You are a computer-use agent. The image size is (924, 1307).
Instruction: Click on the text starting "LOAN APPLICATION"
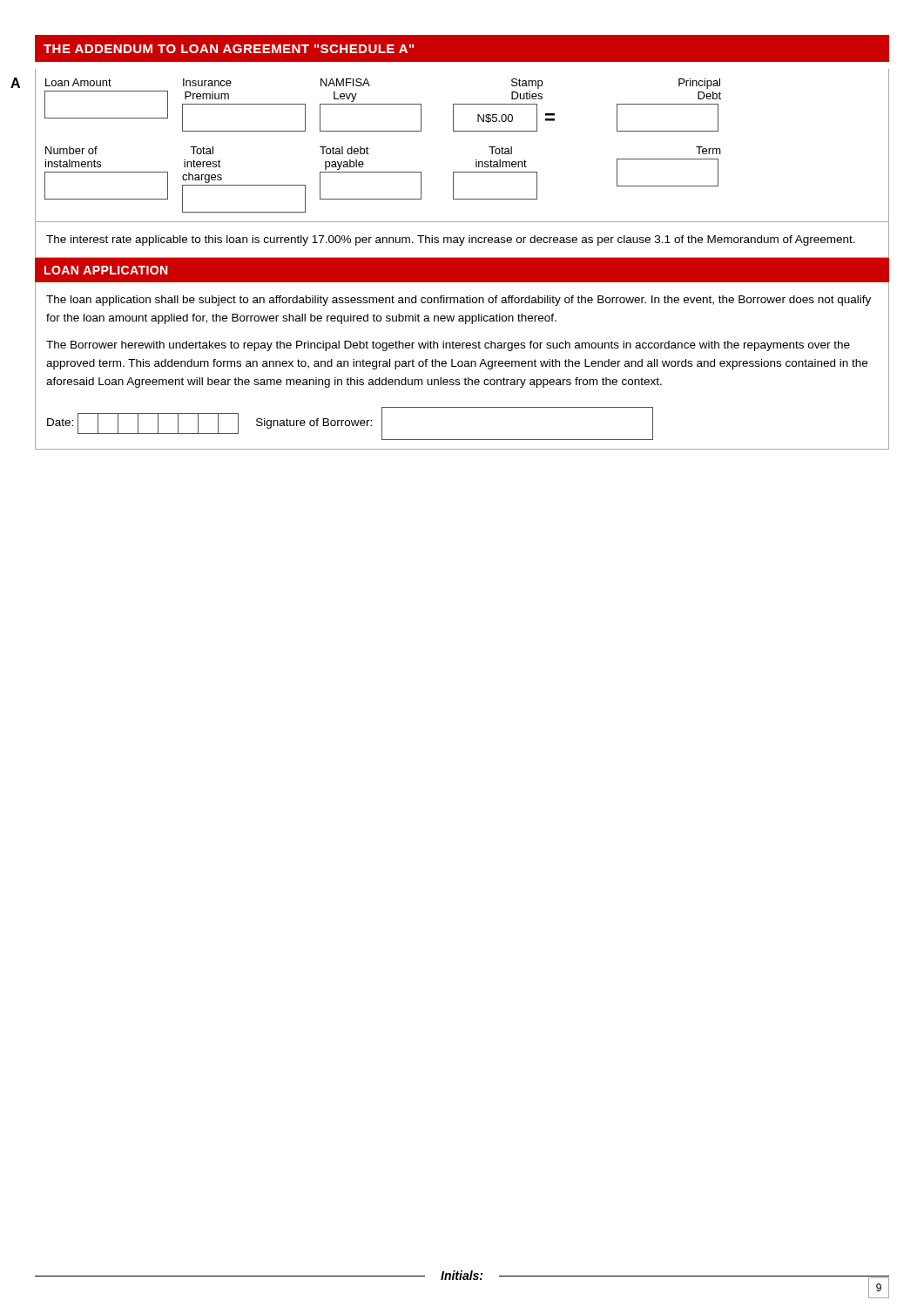point(462,270)
